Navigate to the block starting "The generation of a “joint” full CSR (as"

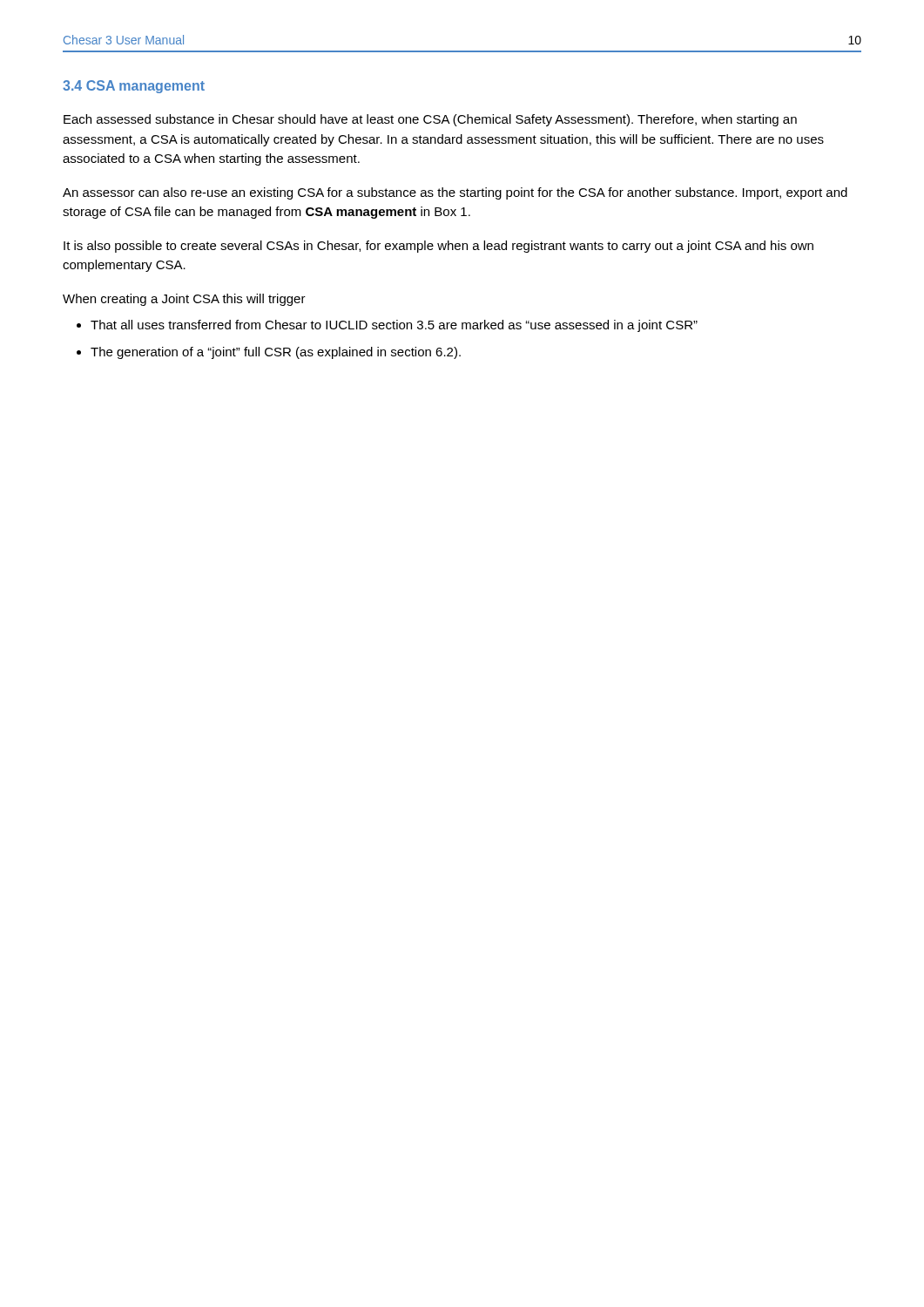[x=276, y=351]
